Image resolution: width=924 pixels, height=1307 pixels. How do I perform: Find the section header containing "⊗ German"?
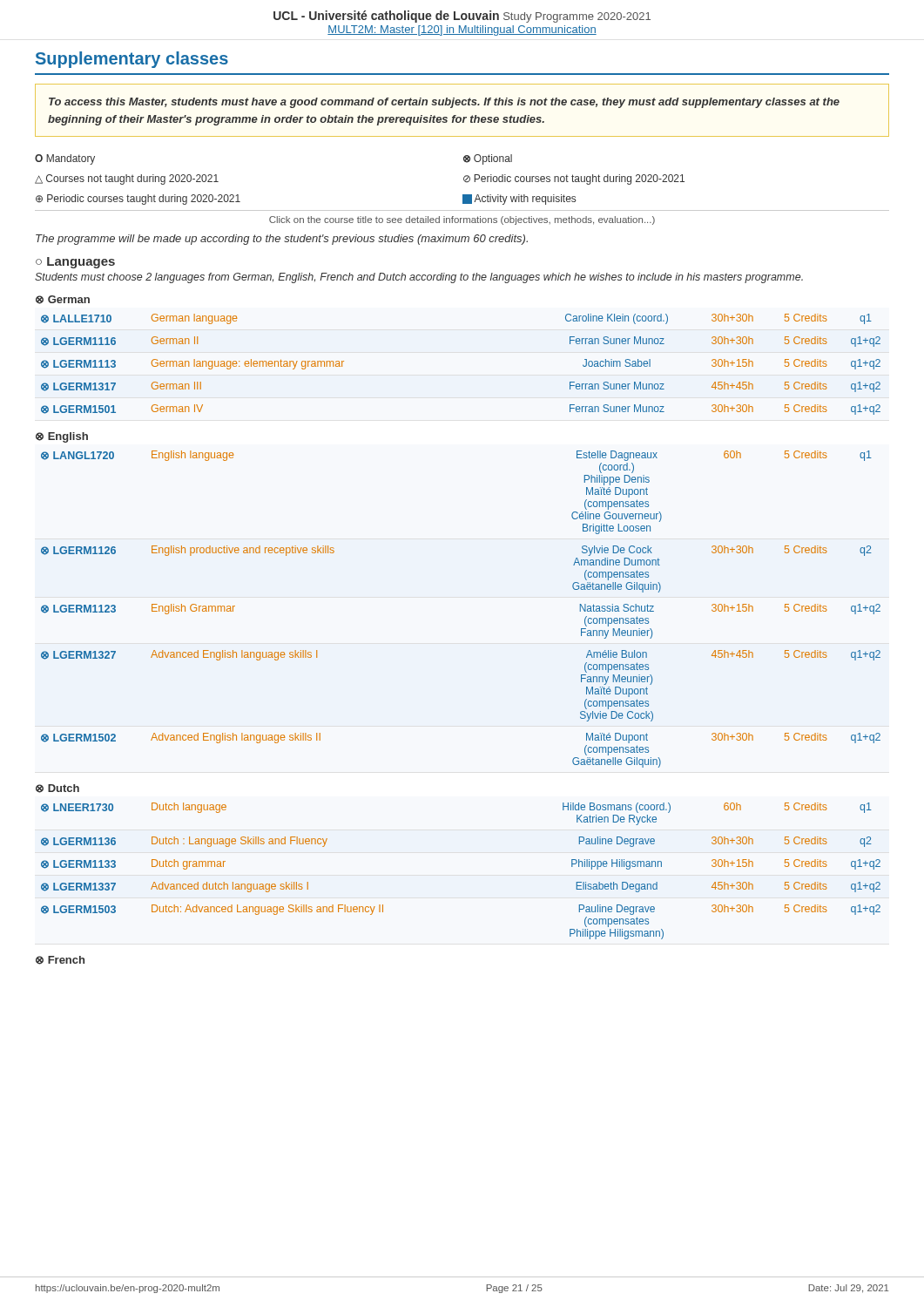(x=63, y=299)
